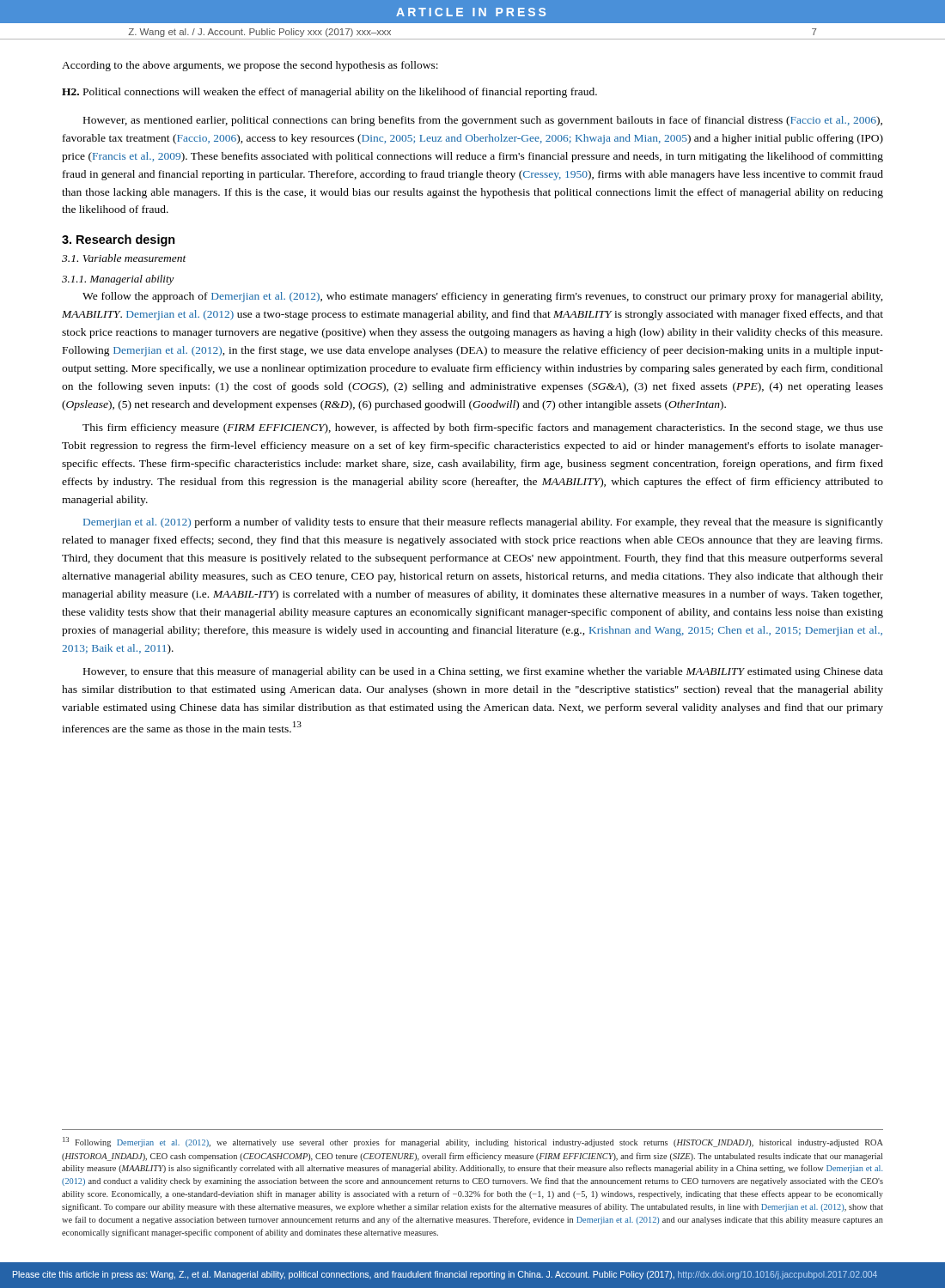
Task: Point to the element starting "However, to ensure that this"
Action: click(472, 699)
